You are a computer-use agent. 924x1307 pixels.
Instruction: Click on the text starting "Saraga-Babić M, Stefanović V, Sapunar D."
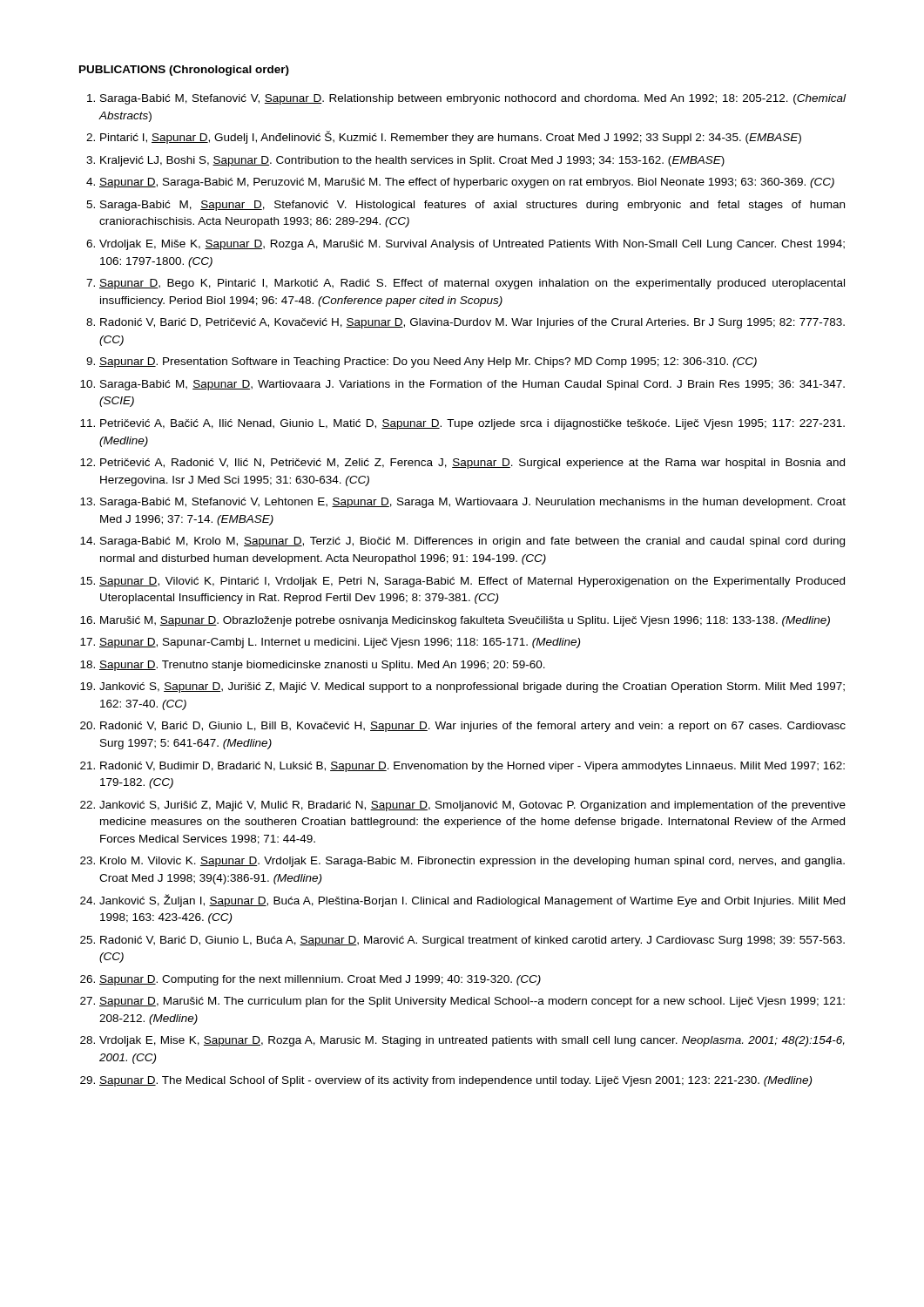472,589
